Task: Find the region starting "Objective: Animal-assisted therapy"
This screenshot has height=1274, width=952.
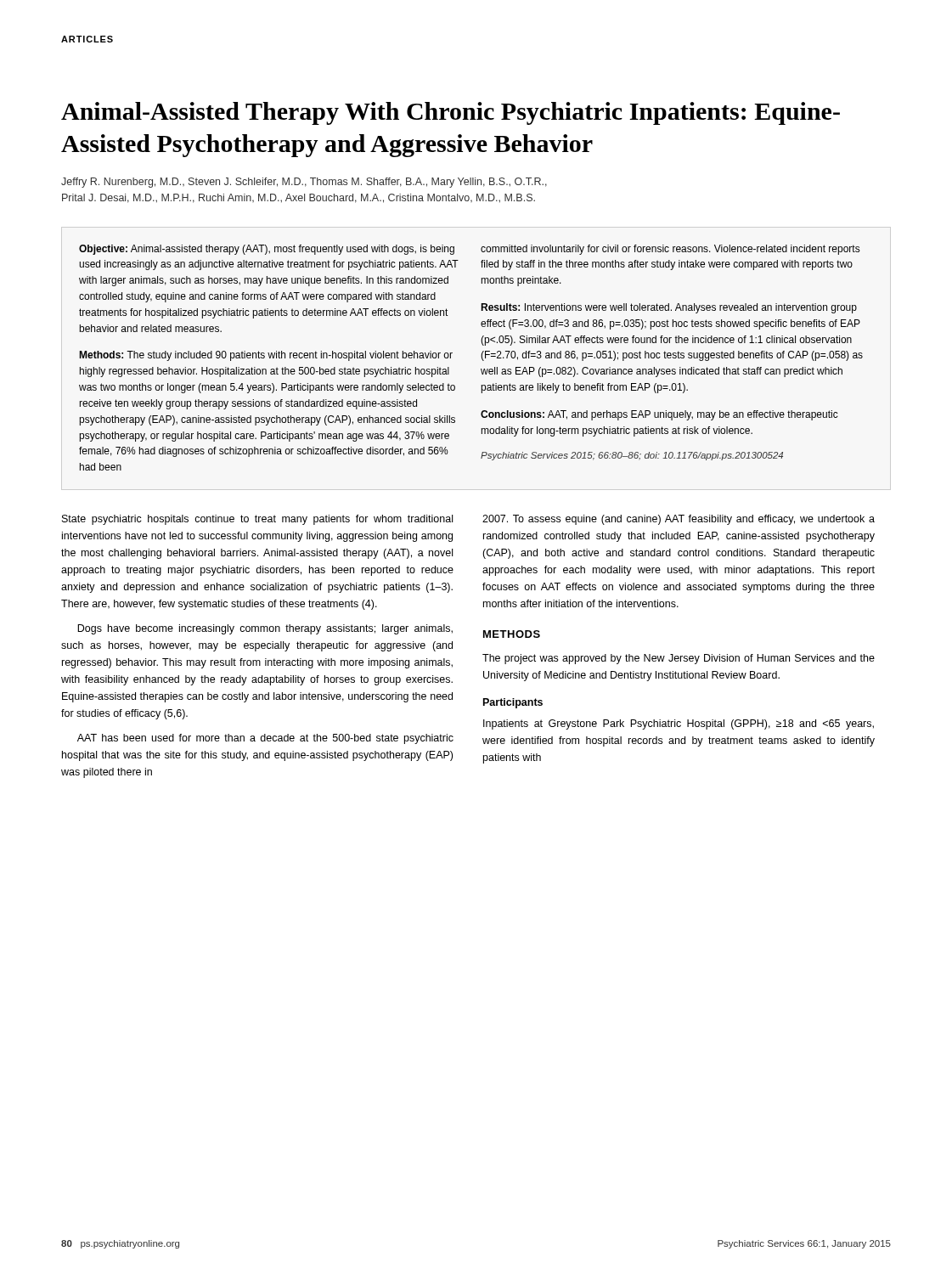Action: [272, 358]
